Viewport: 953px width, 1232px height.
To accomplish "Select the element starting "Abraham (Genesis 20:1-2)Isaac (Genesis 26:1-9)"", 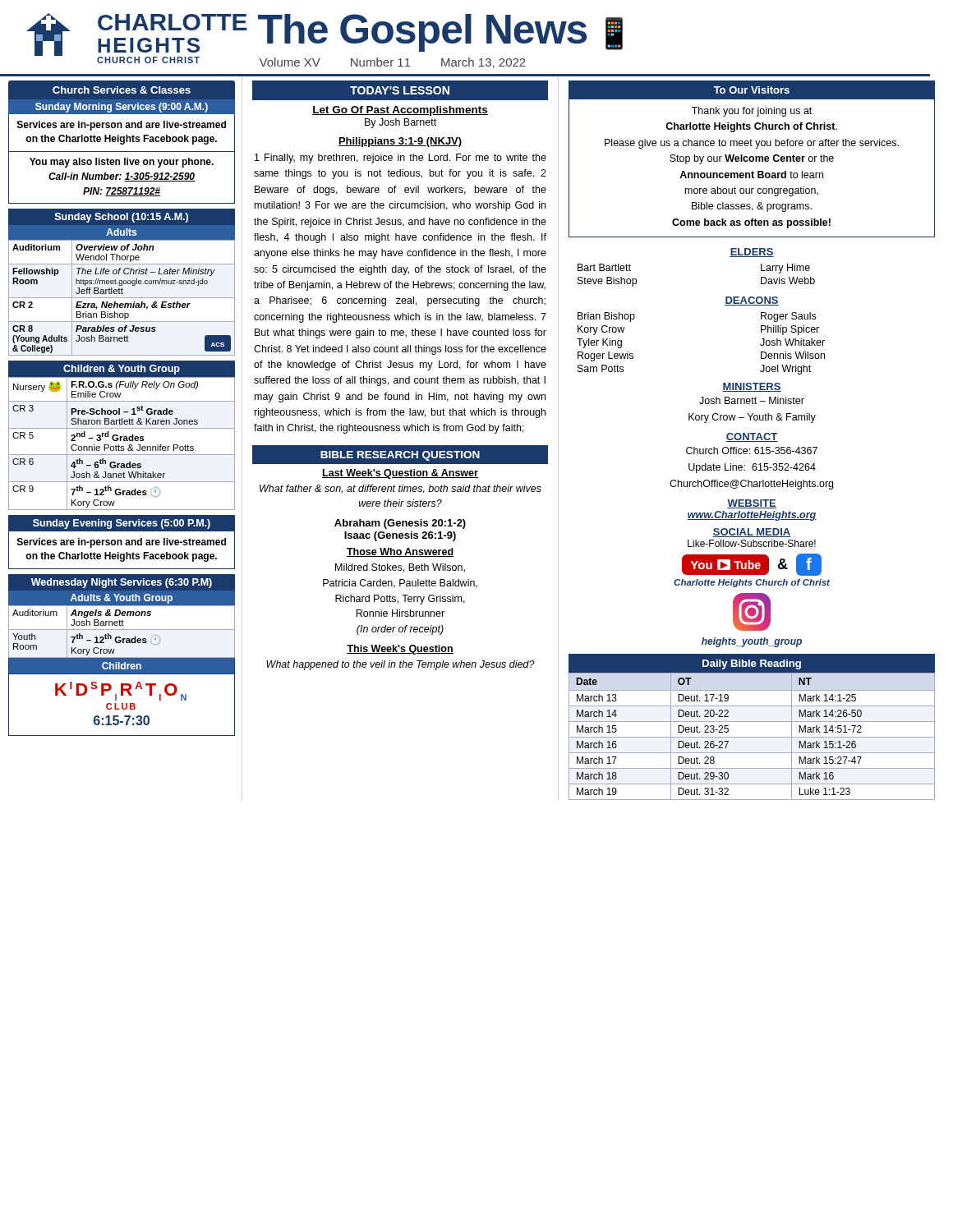I will (x=400, y=529).
